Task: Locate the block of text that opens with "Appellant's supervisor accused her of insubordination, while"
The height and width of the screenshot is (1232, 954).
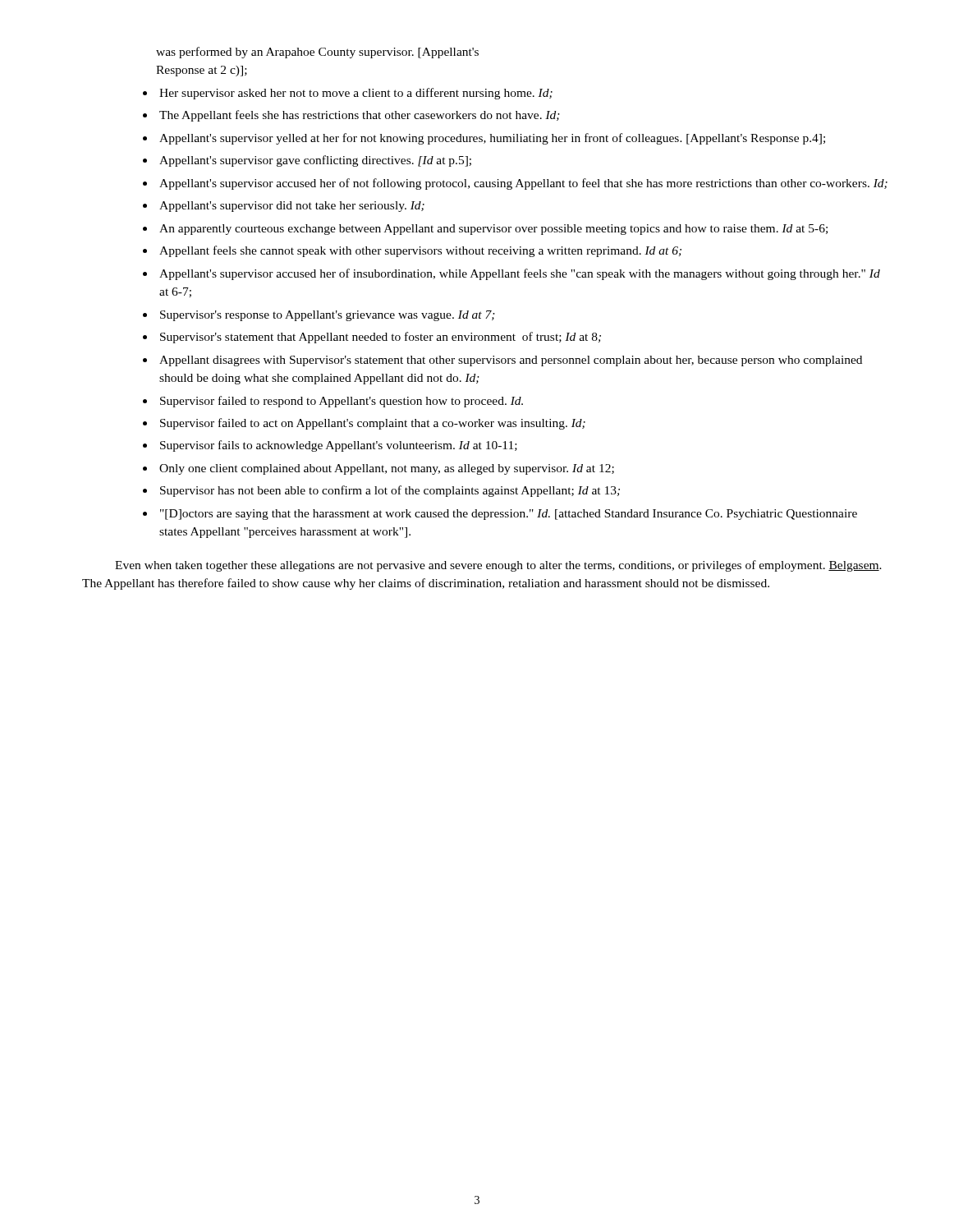Action: point(520,282)
